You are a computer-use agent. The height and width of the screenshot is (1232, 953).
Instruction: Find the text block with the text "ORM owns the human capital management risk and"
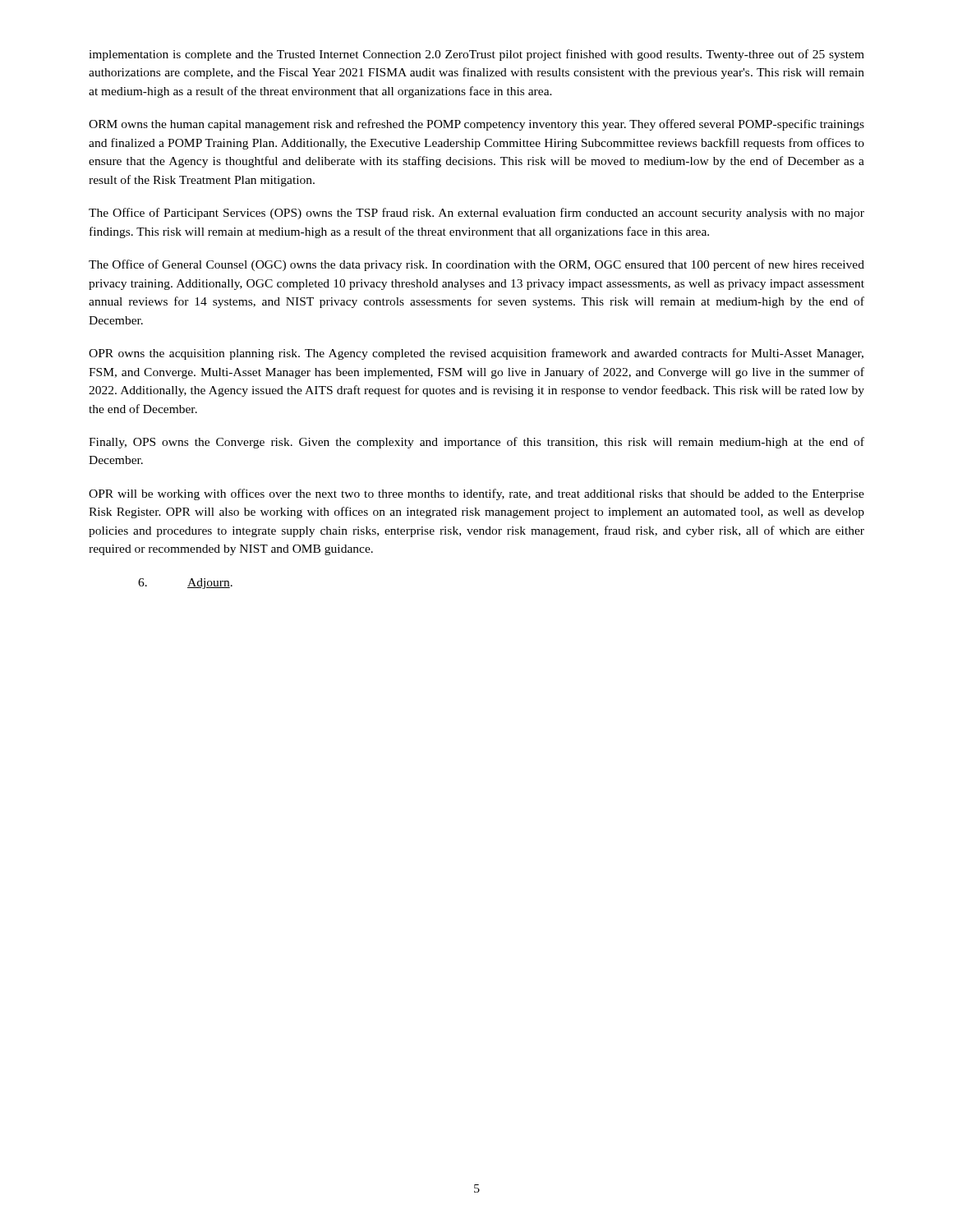click(476, 152)
